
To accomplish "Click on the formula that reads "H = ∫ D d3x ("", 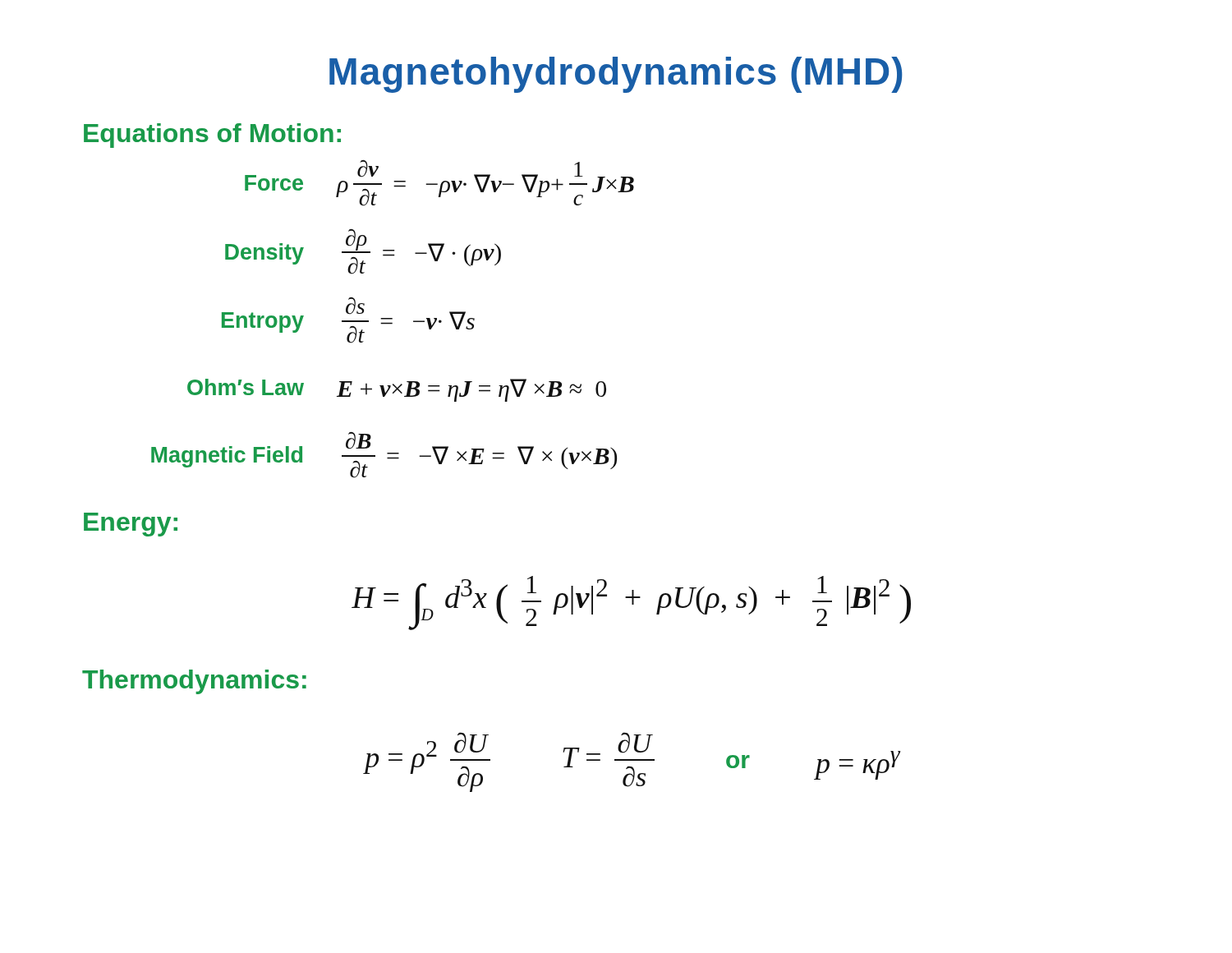I will [632, 597].
